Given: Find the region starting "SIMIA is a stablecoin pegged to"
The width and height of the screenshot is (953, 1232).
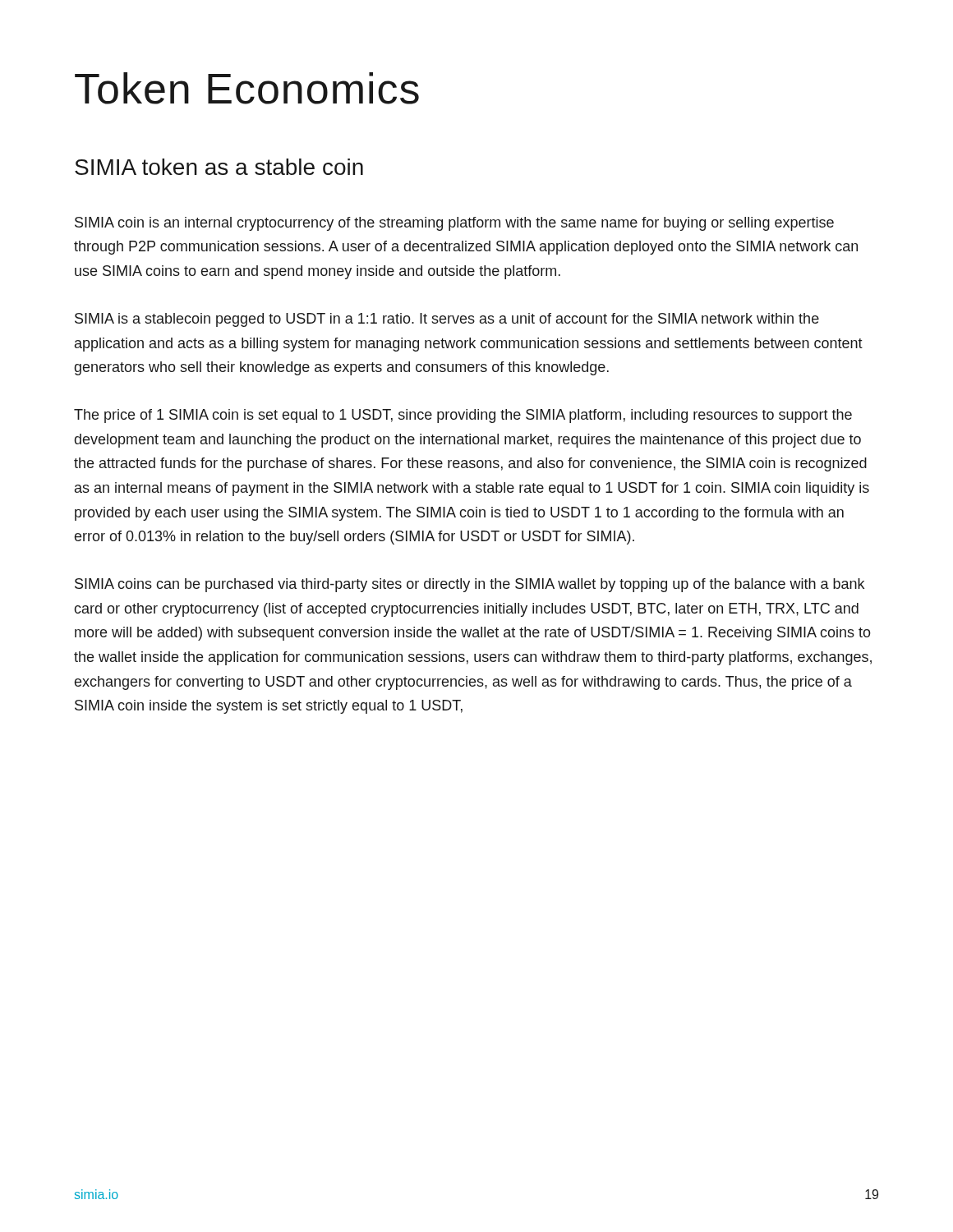Looking at the screenshot, I should (x=476, y=344).
